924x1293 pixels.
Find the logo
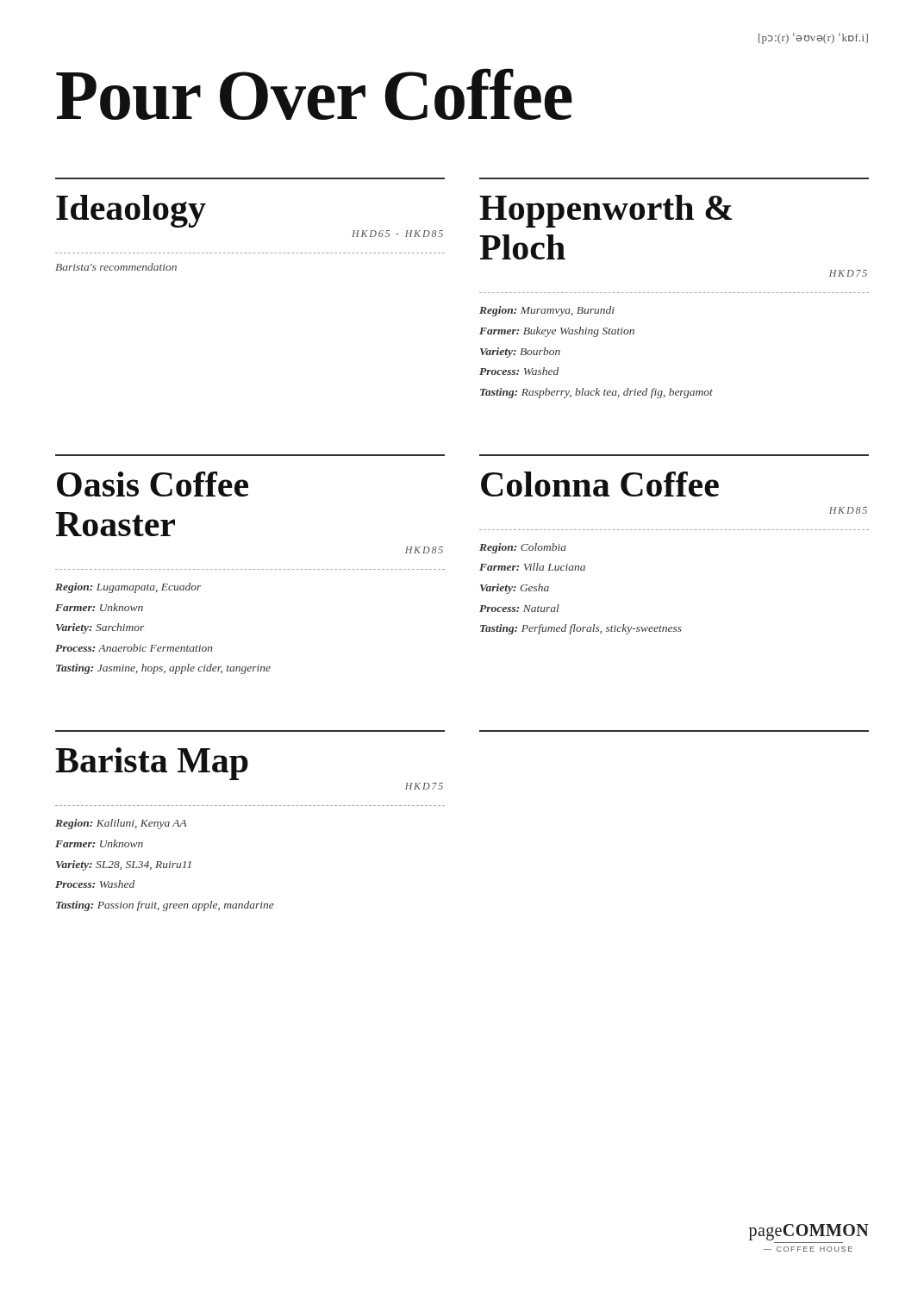809,1237
